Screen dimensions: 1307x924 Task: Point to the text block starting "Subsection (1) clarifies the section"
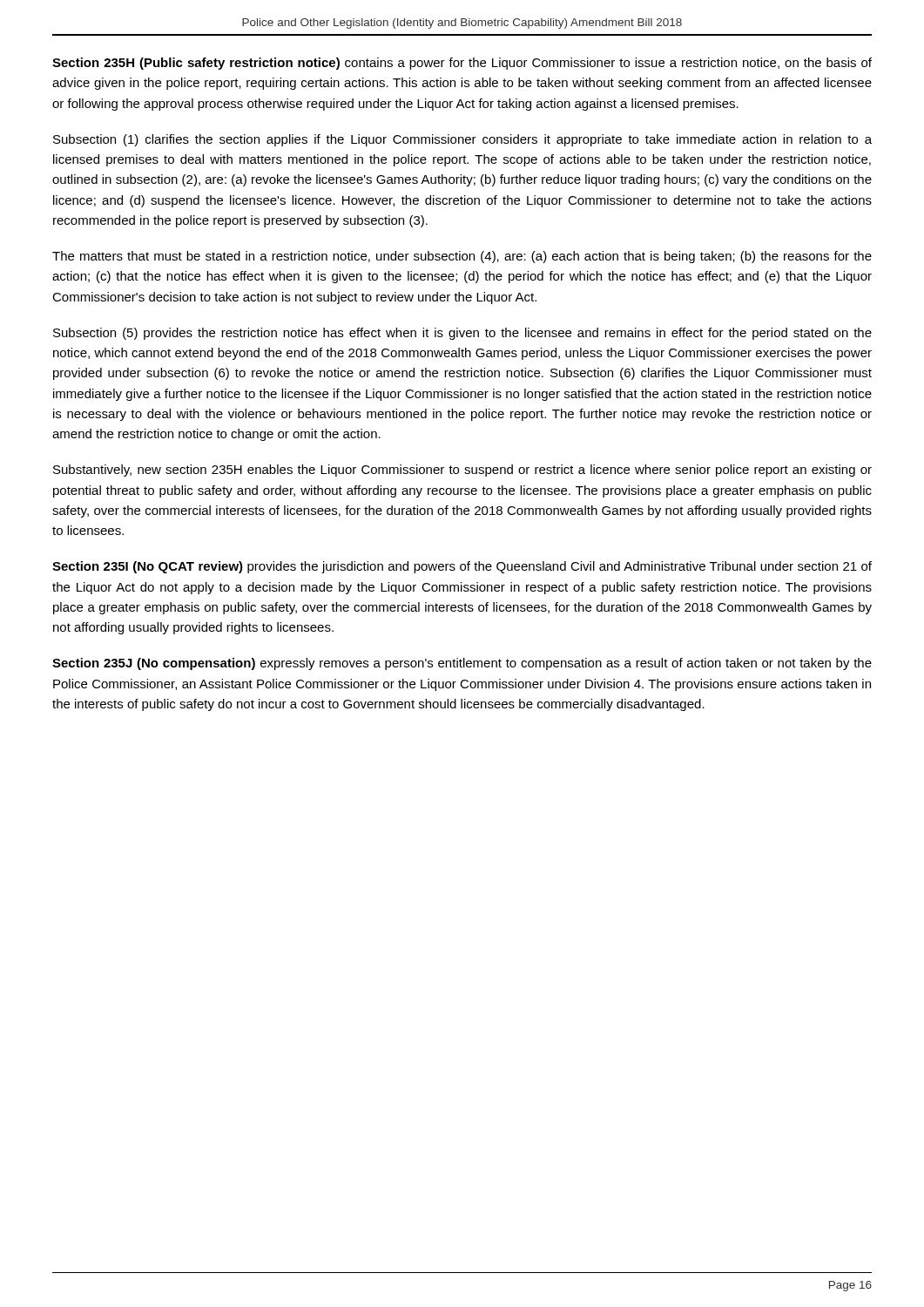462,179
